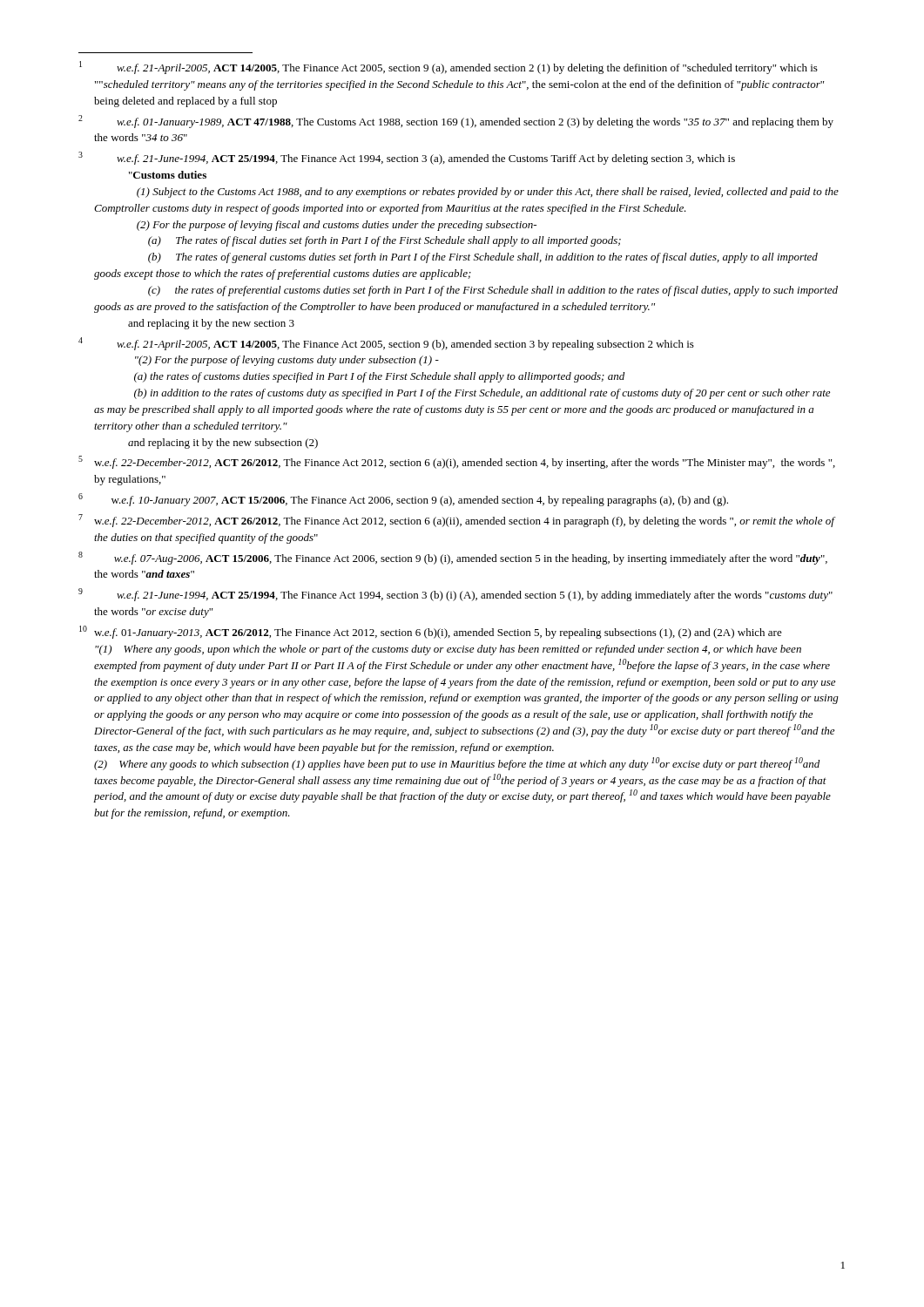This screenshot has width=924, height=1307.
Task: Click on the footnote containing "1 w.e.f. 21-April-2005, ACT 14/2005, The"
Action: 460,85
